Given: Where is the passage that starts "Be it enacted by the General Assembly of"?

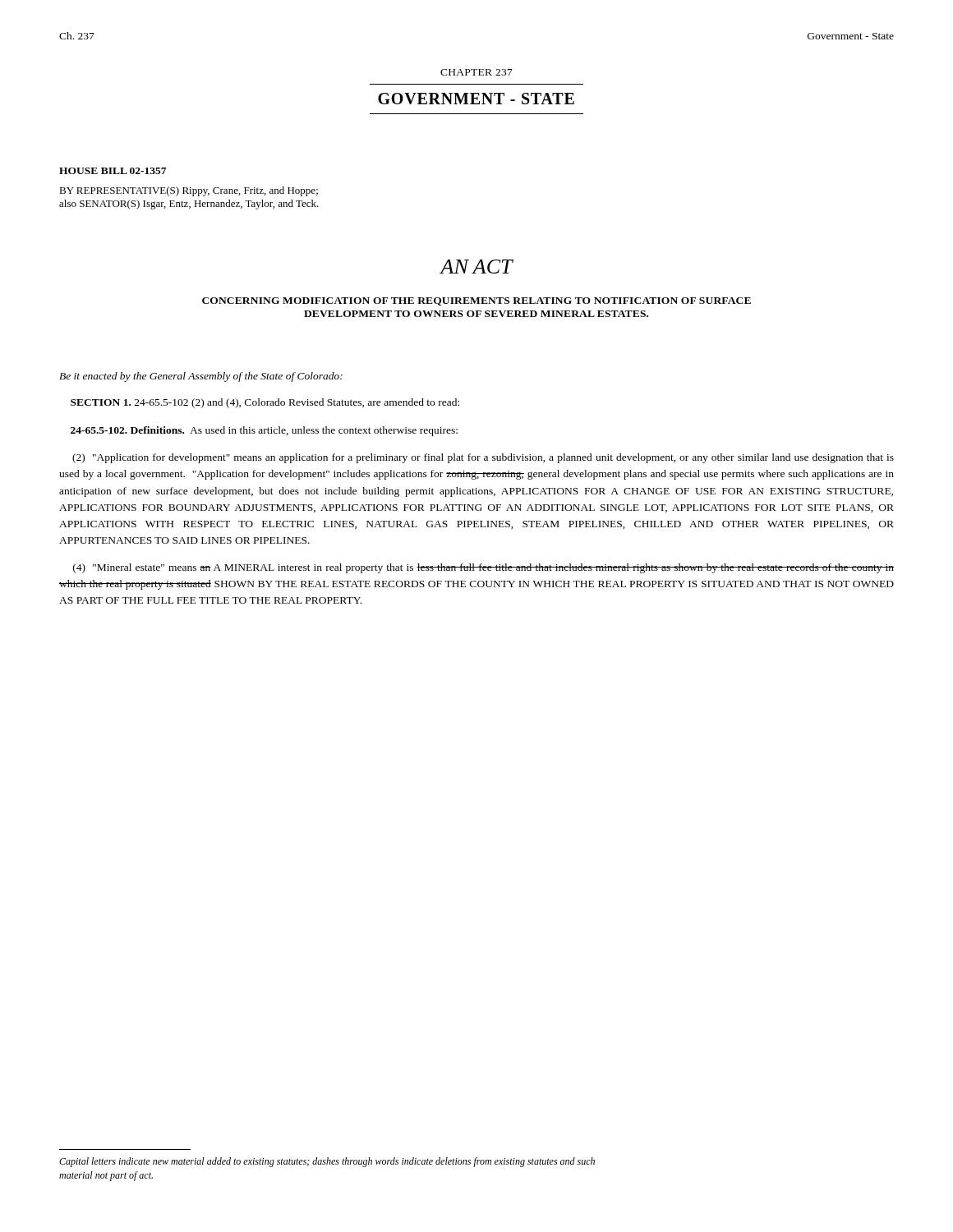Looking at the screenshot, I should [201, 376].
